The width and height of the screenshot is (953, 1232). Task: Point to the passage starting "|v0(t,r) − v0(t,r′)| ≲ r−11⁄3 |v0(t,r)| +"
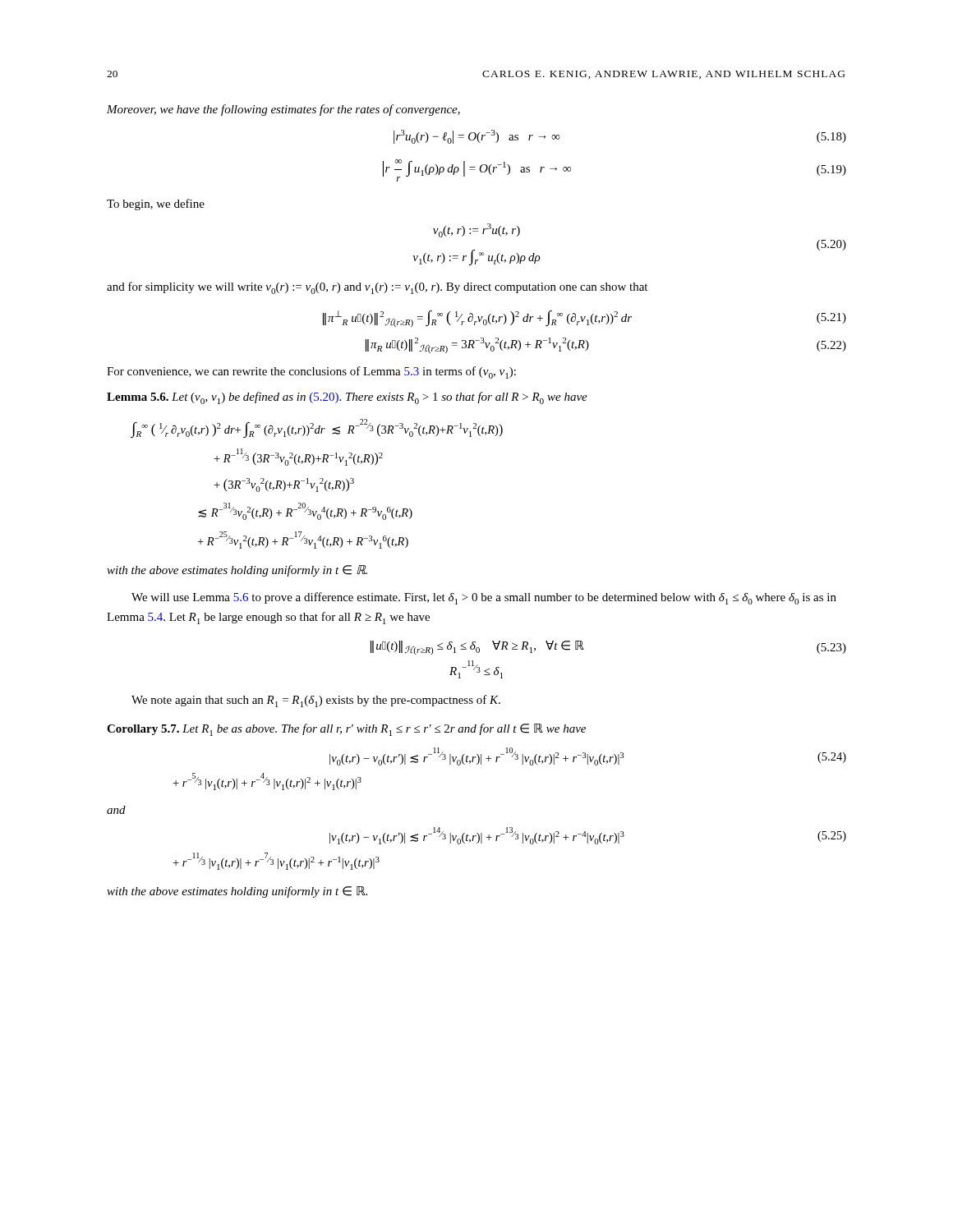[x=476, y=769]
